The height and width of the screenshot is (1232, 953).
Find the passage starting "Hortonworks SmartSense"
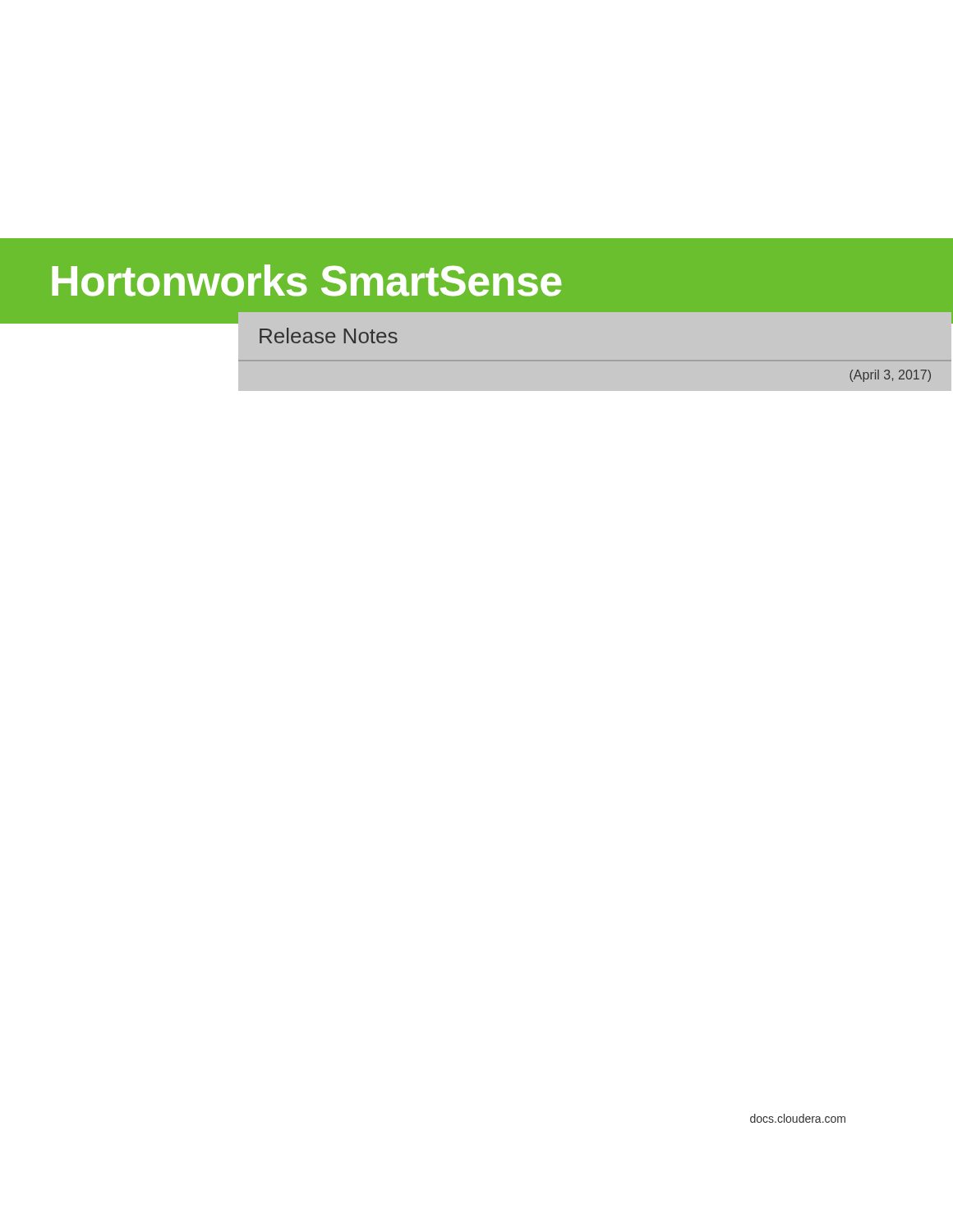click(x=306, y=281)
